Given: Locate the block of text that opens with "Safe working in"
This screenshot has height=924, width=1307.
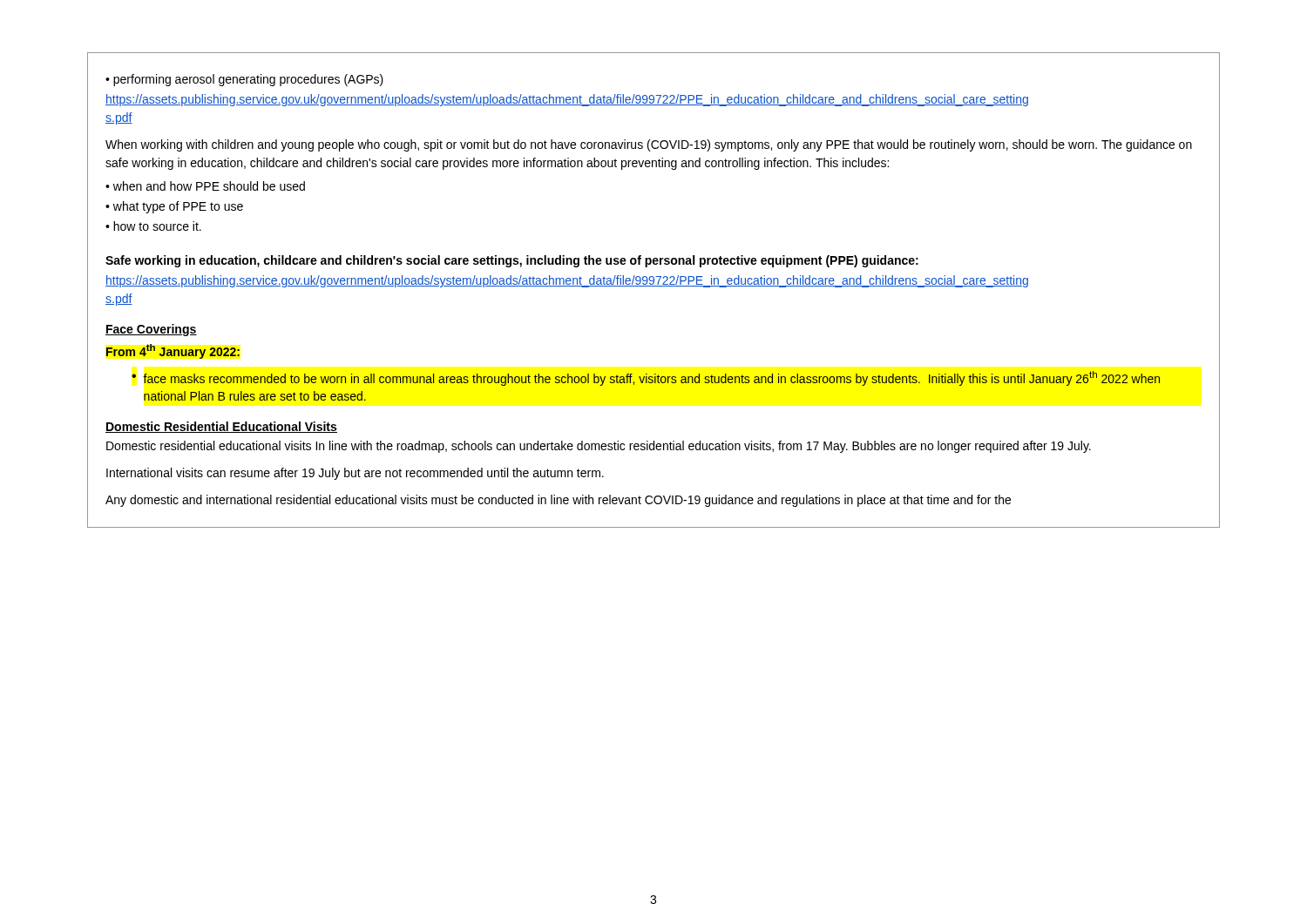Looking at the screenshot, I should pos(512,260).
